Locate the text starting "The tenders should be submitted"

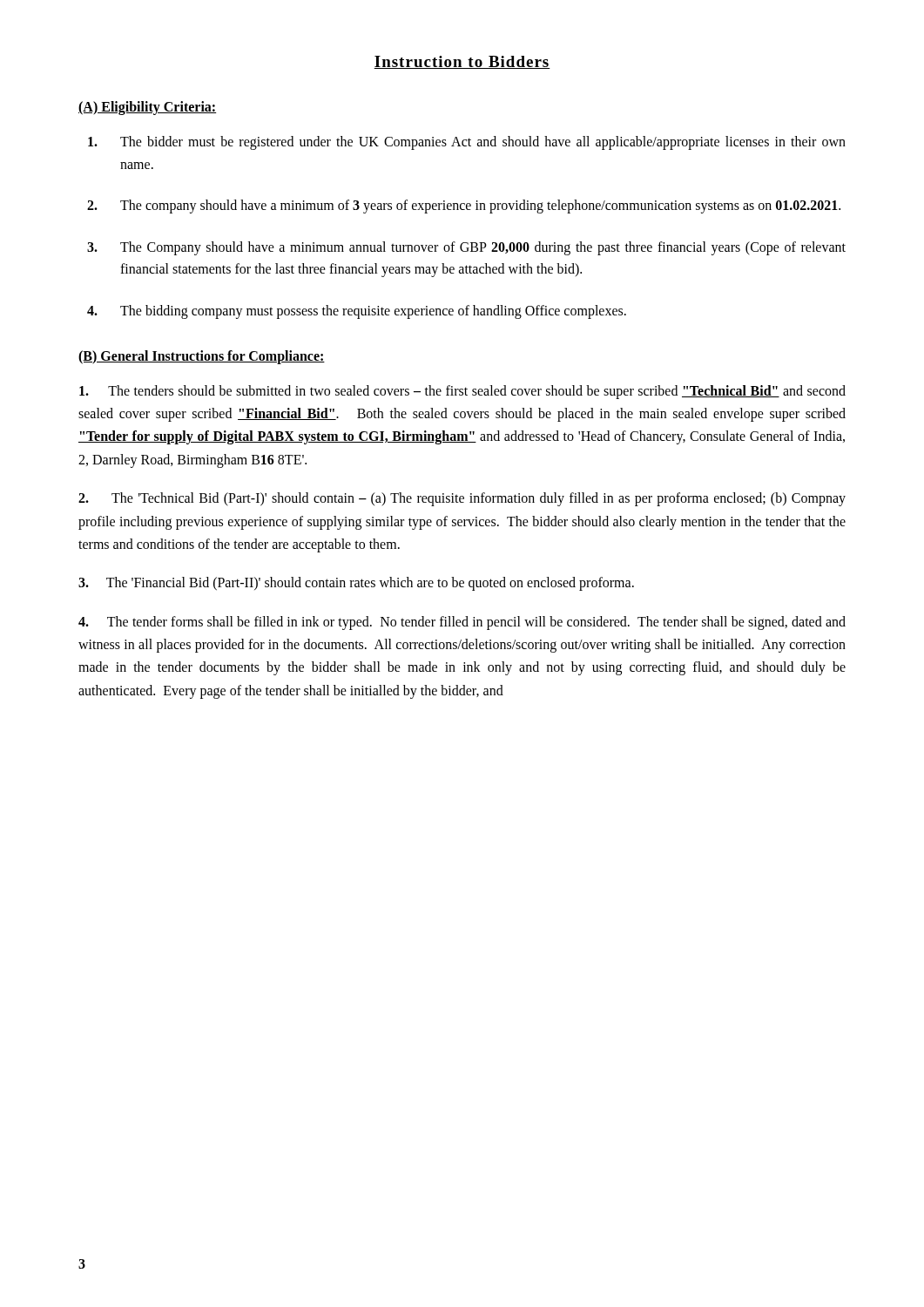(462, 425)
